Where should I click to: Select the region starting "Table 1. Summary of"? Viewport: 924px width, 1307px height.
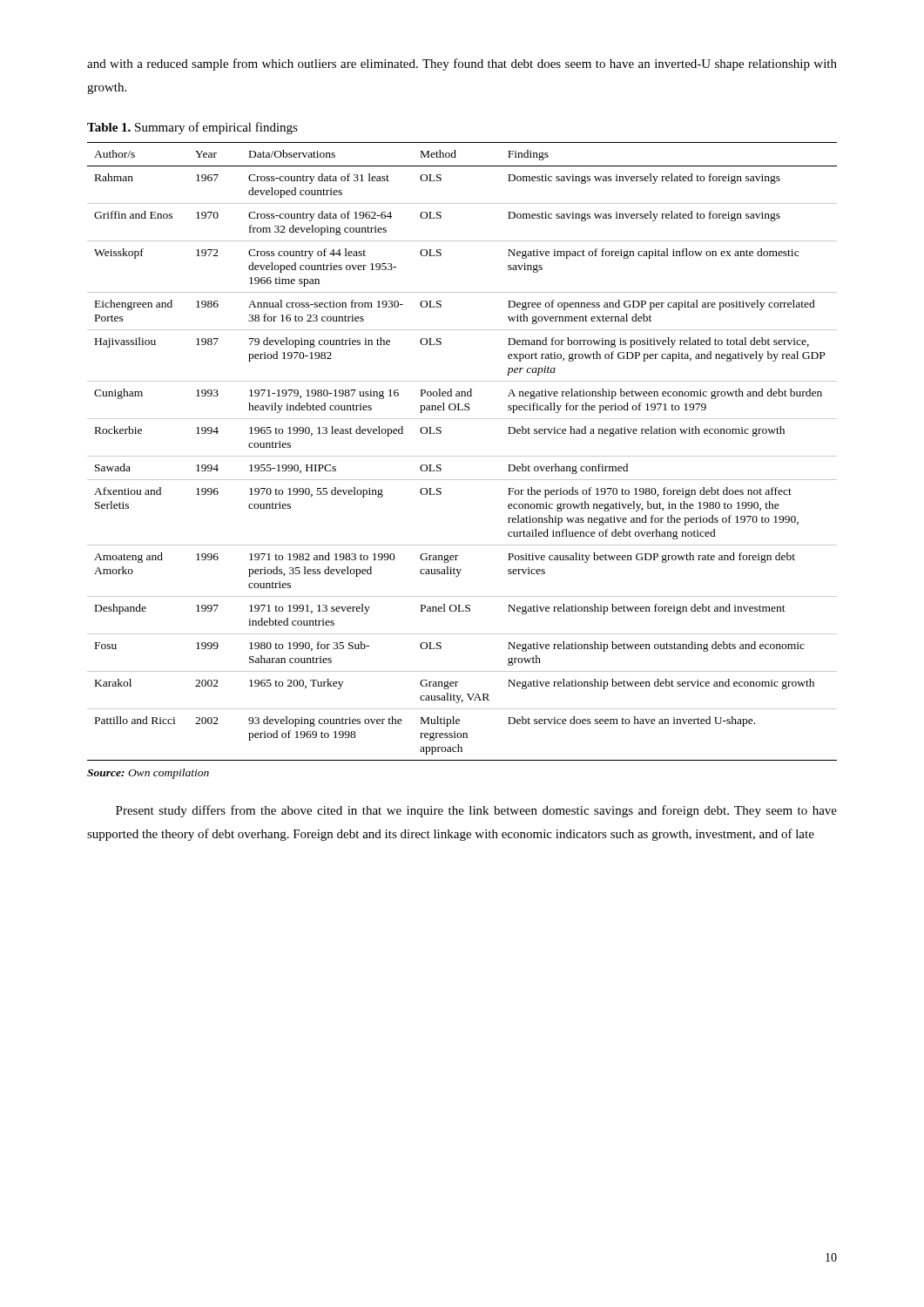point(192,127)
